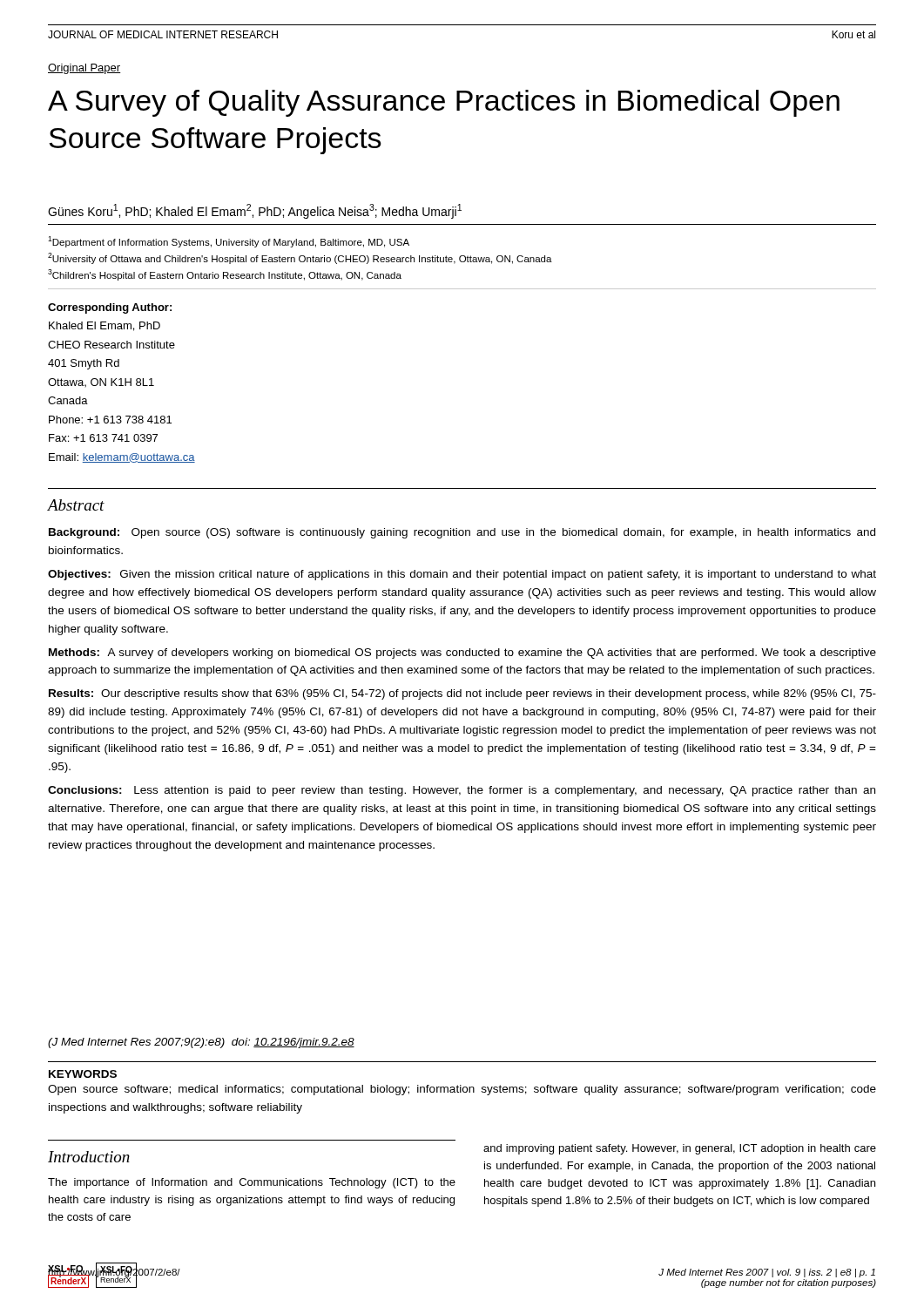Select the text starting "The importance of"

click(x=252, y=1199)
